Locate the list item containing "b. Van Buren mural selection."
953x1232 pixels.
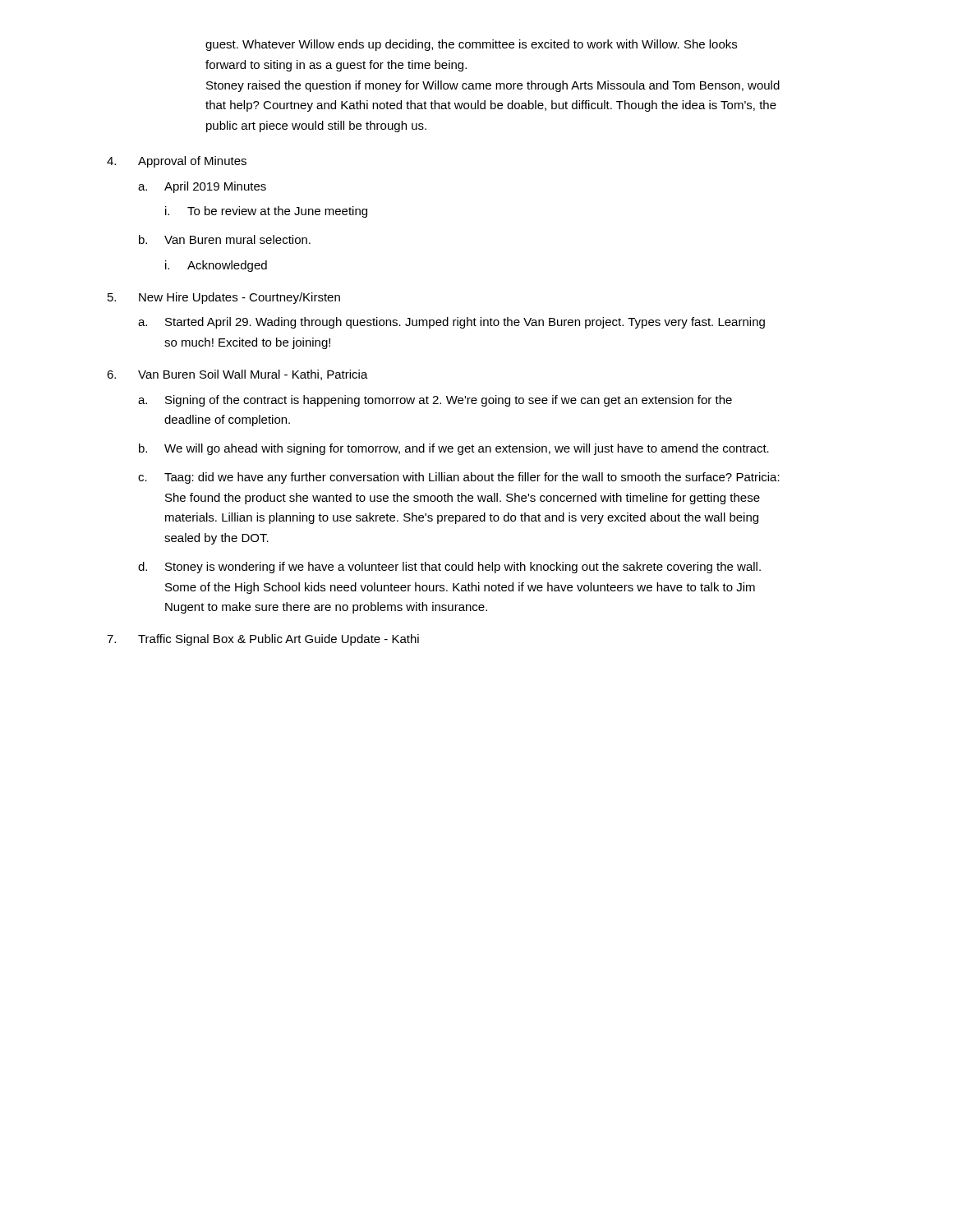(225, 239)
